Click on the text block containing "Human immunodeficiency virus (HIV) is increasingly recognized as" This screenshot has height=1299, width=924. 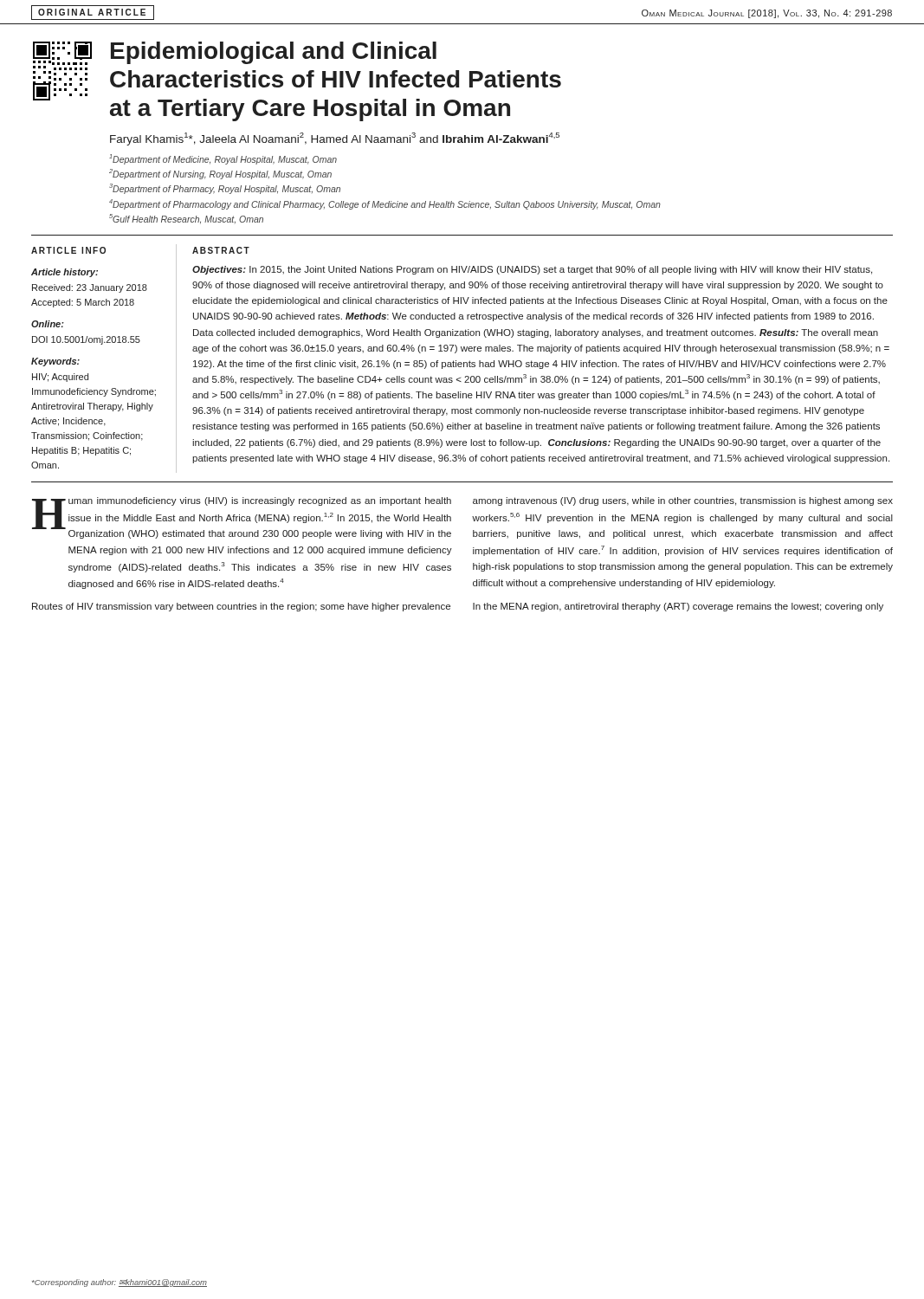pos(241,554)
